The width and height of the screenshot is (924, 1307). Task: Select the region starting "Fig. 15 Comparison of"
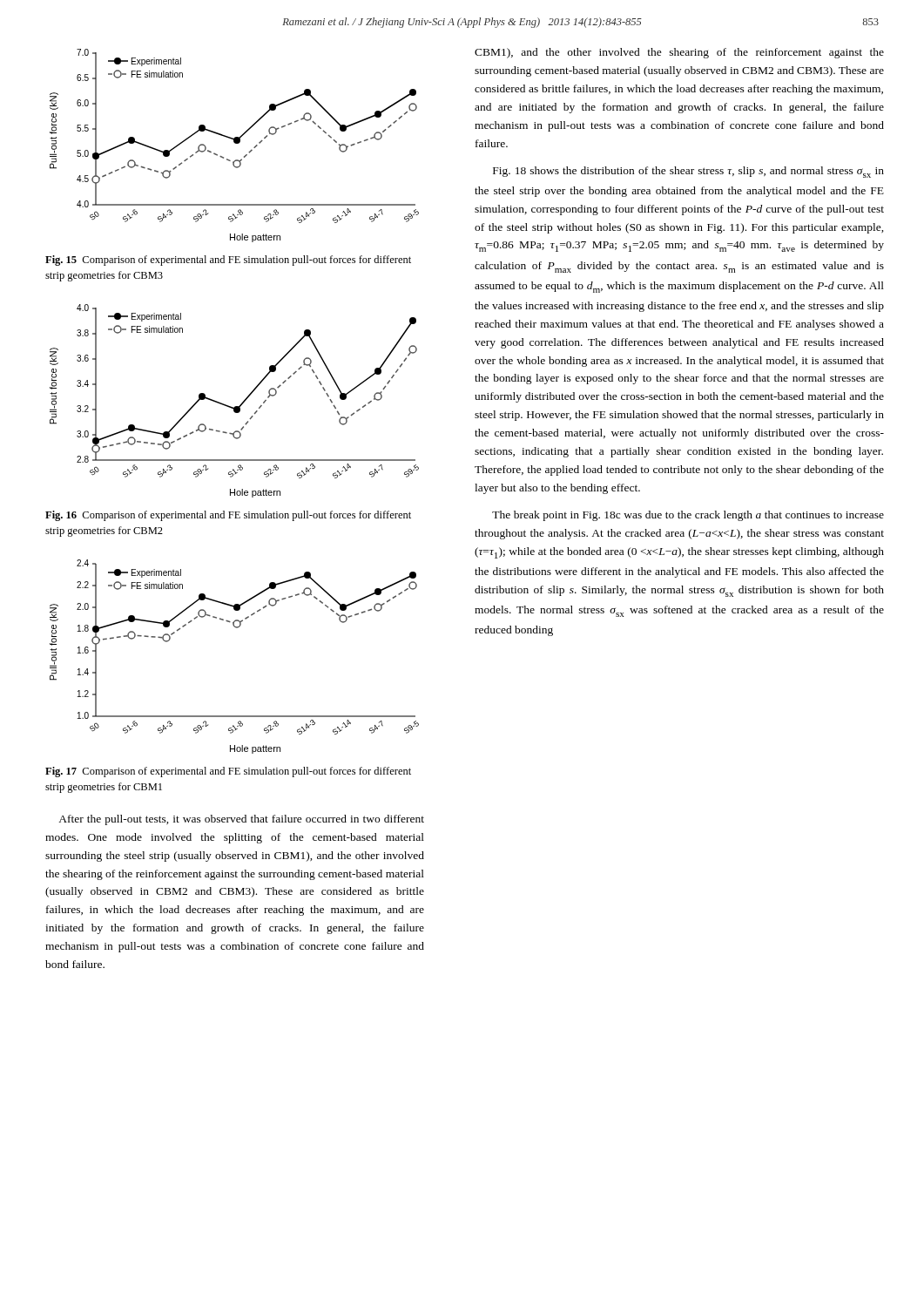[228, 268]
